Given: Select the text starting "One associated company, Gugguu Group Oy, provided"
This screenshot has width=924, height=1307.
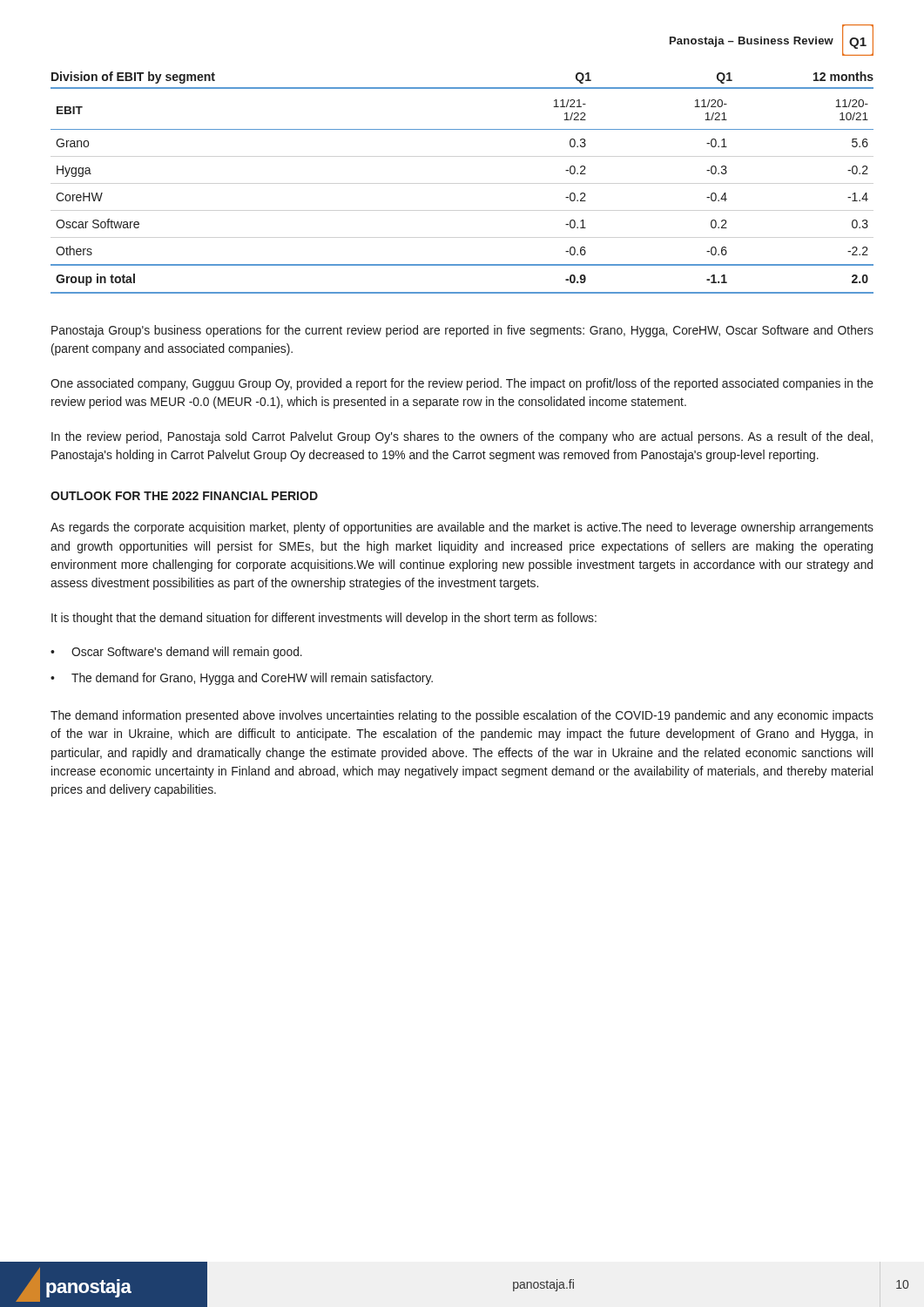Looking at the screenshot, I should (462, 393).
